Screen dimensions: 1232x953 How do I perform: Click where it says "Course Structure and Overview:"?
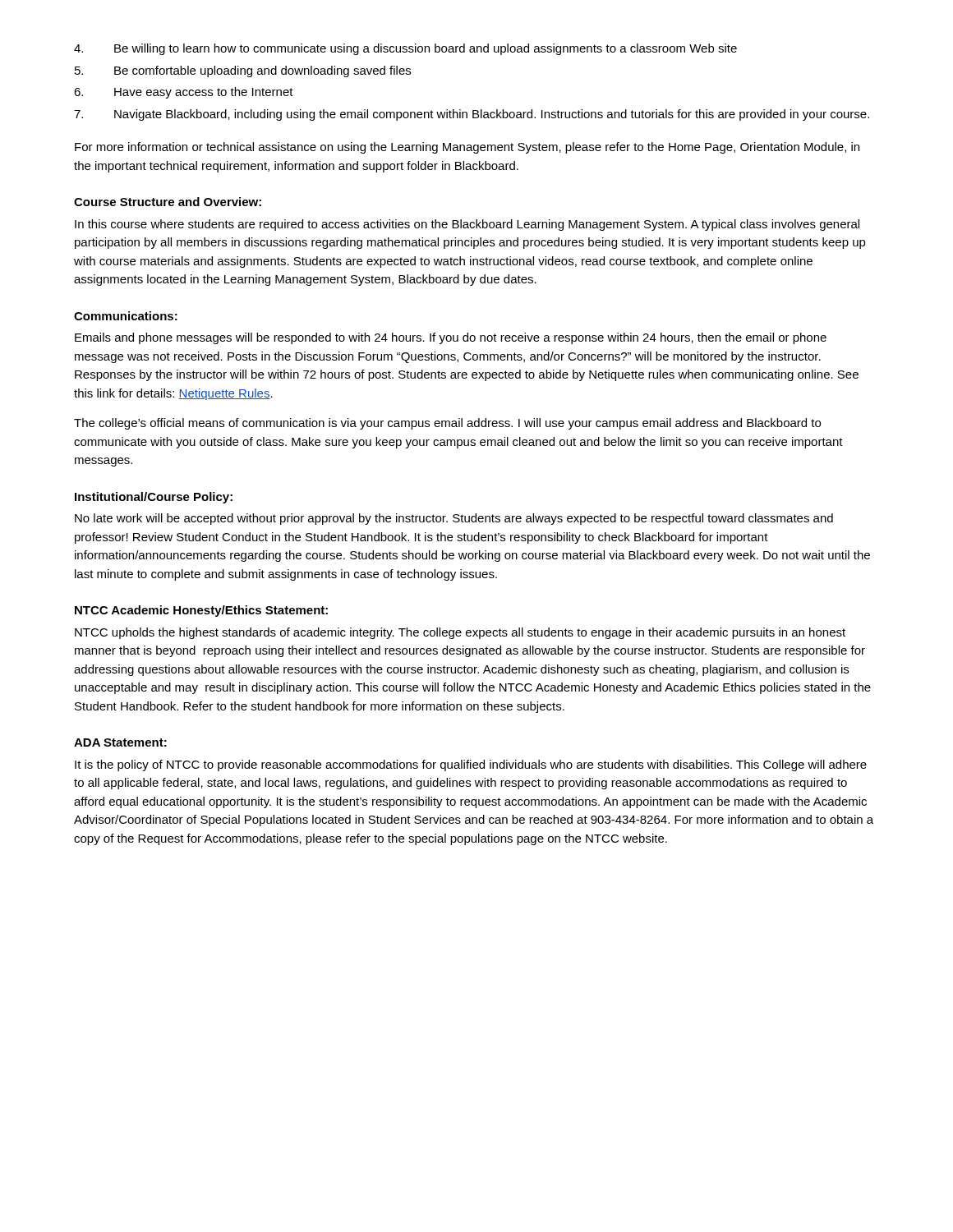(168, 202)
